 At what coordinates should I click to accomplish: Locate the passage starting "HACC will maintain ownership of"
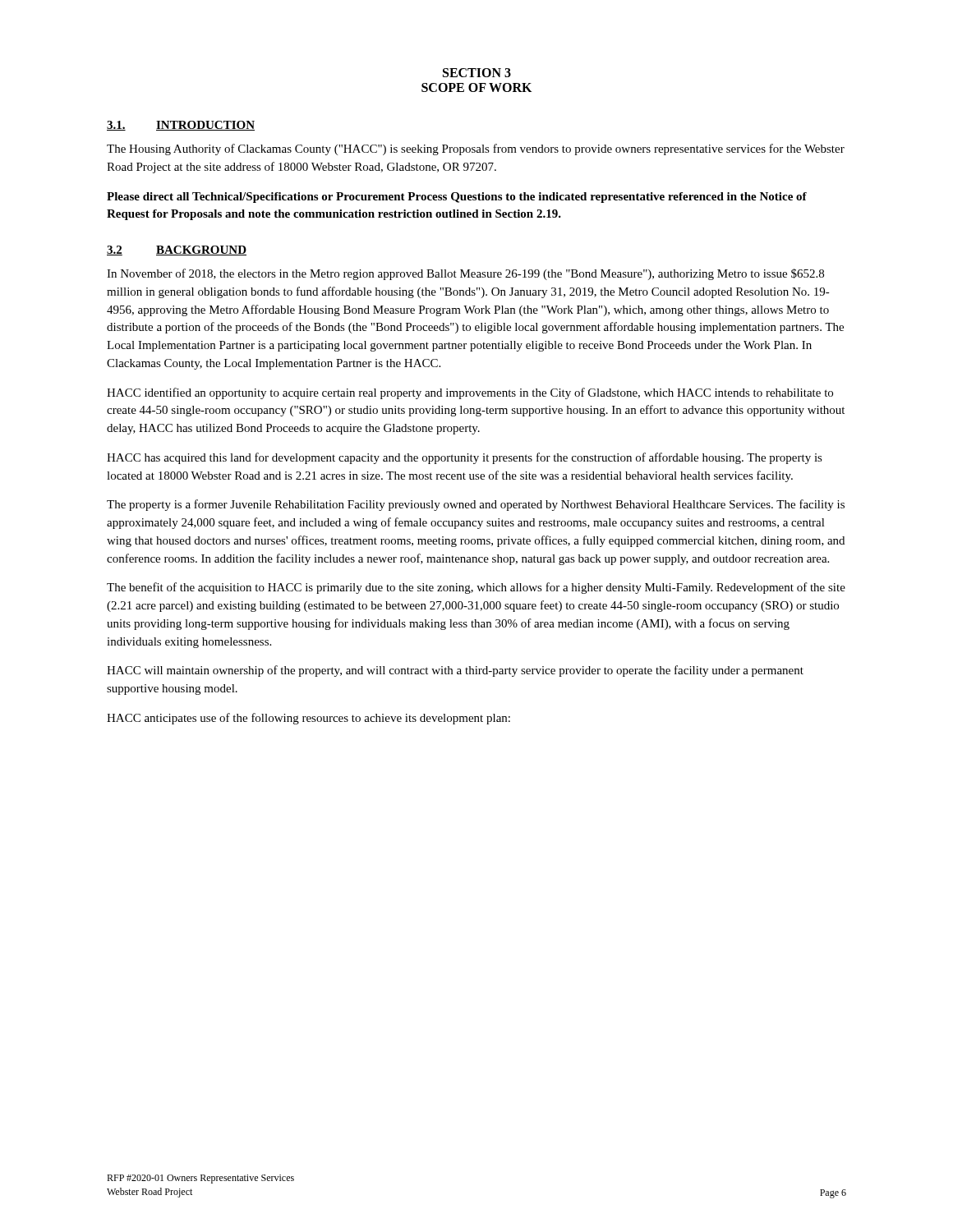(476, 680)
